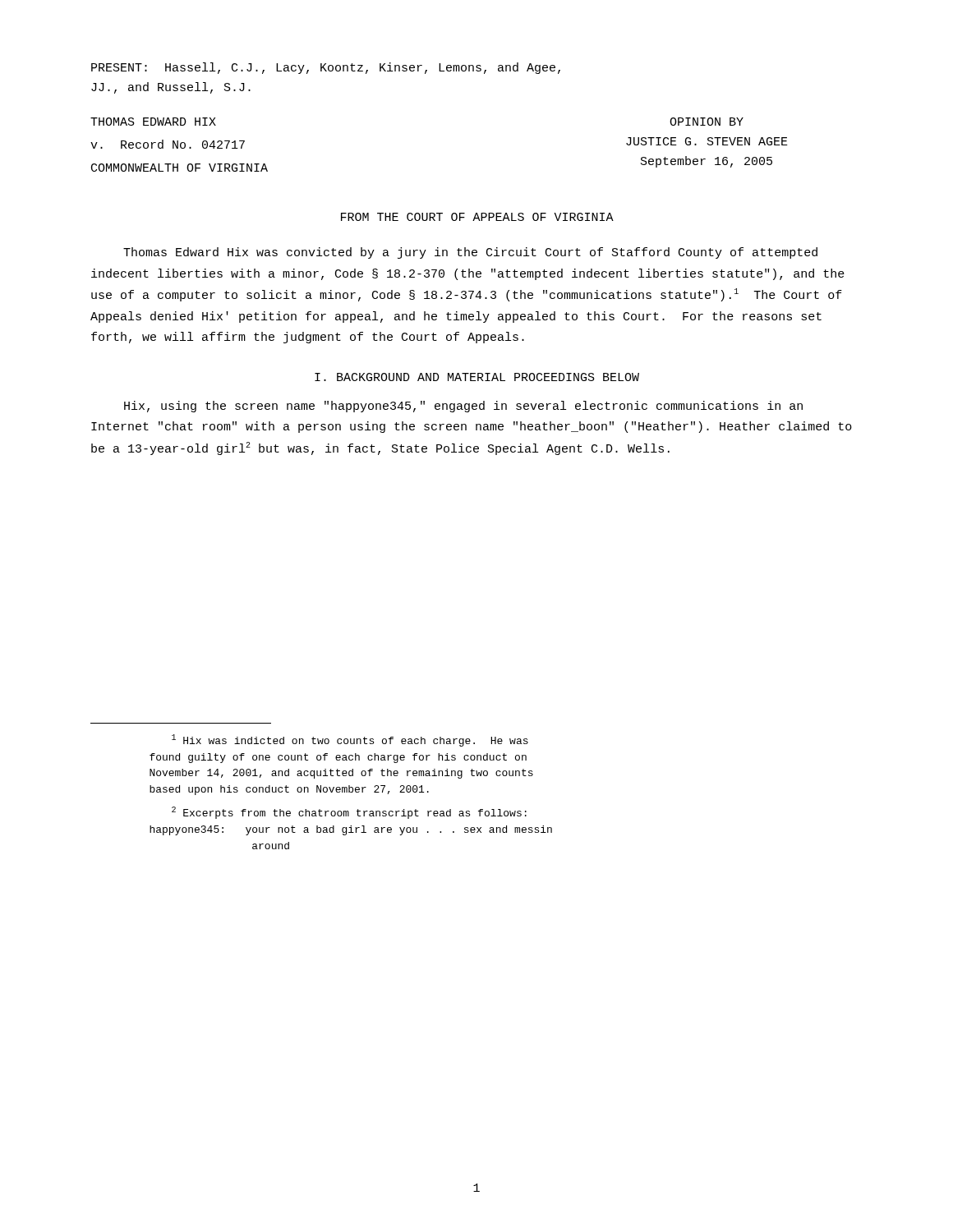Navigate to the text block starting "I. BACKGROUND AND"

[476, 378]
